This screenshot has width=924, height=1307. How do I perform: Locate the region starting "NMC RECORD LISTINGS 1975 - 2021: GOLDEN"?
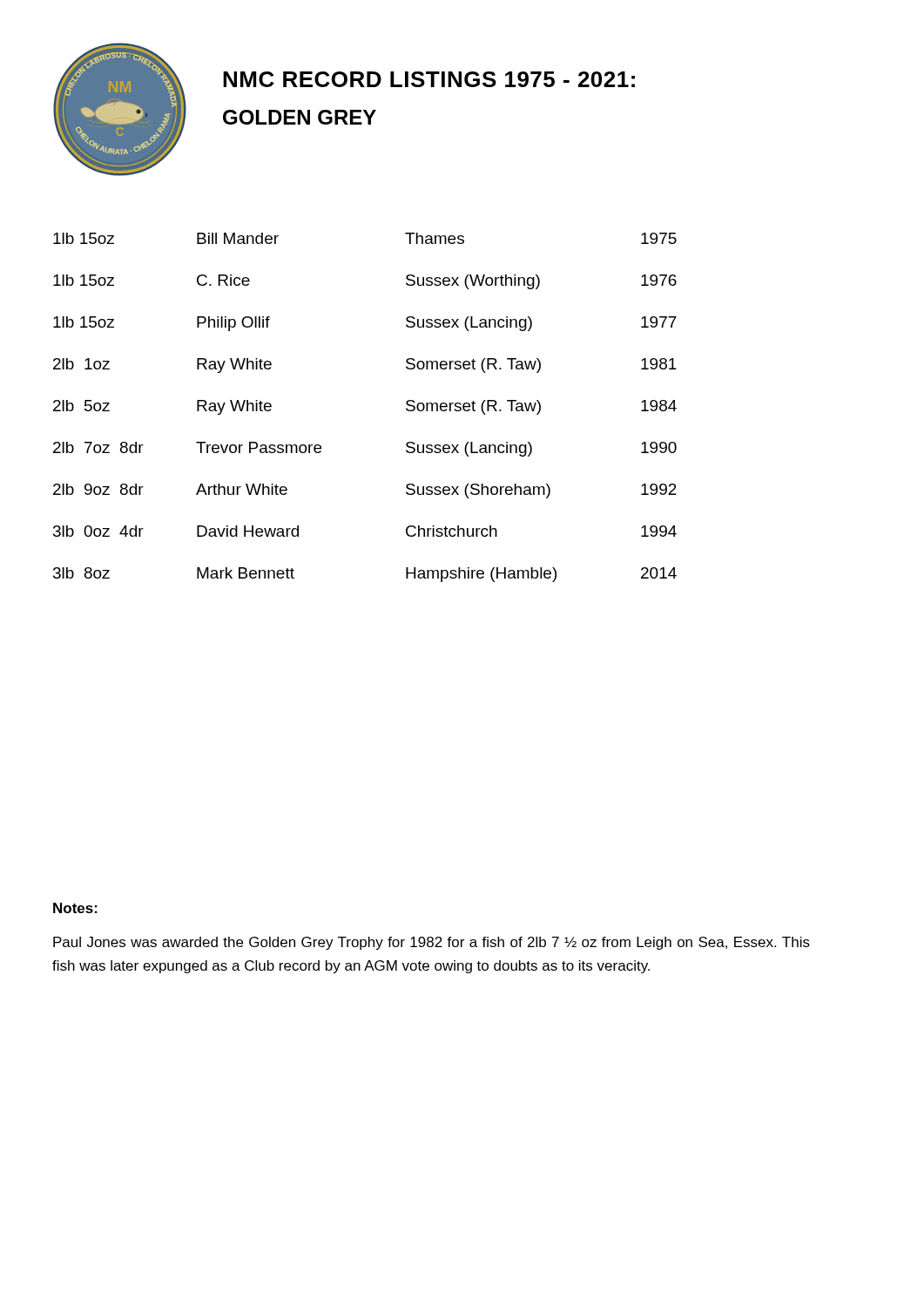[430, 98]
